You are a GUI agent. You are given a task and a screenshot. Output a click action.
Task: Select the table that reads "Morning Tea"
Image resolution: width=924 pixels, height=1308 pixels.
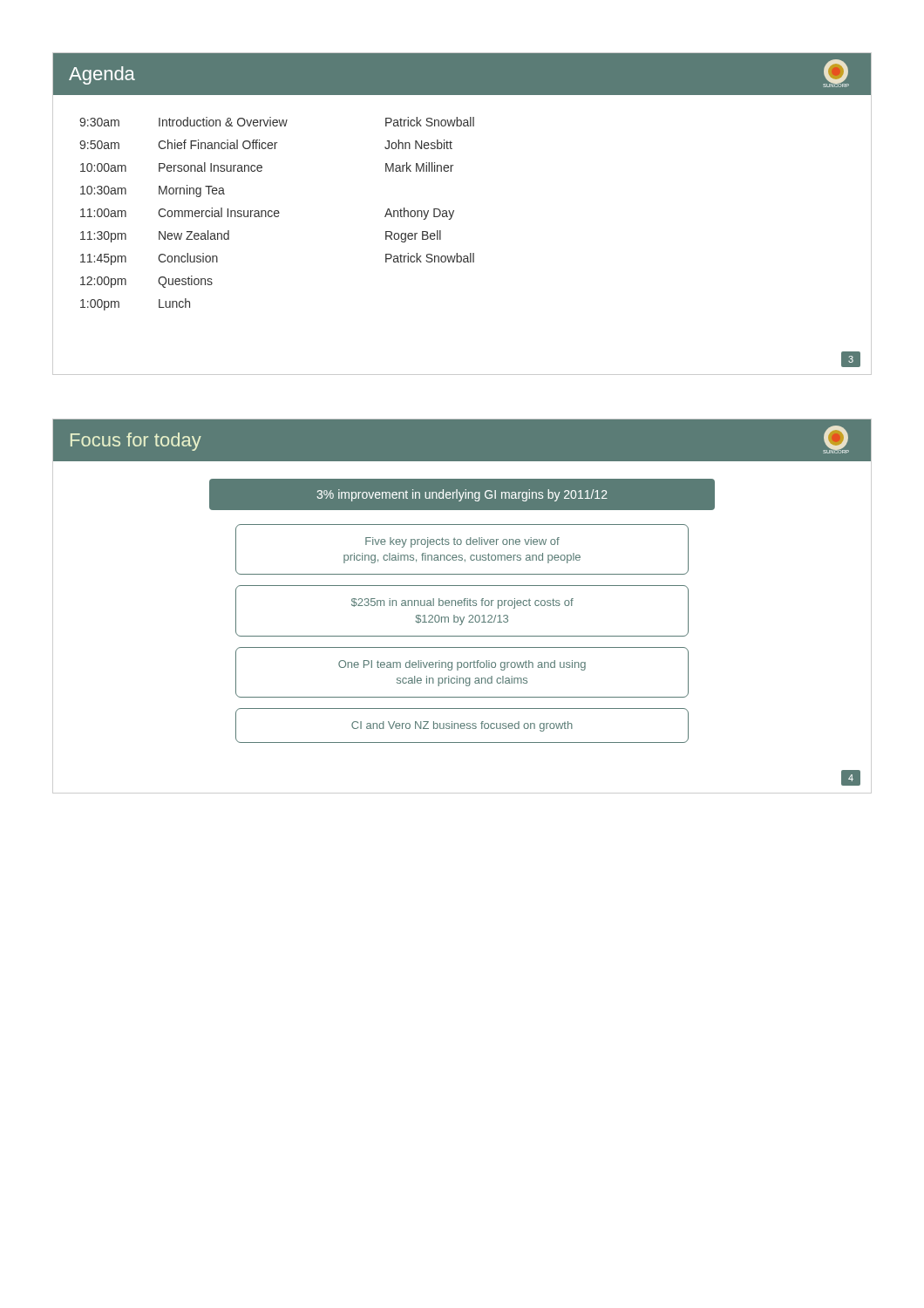(462, 213)
